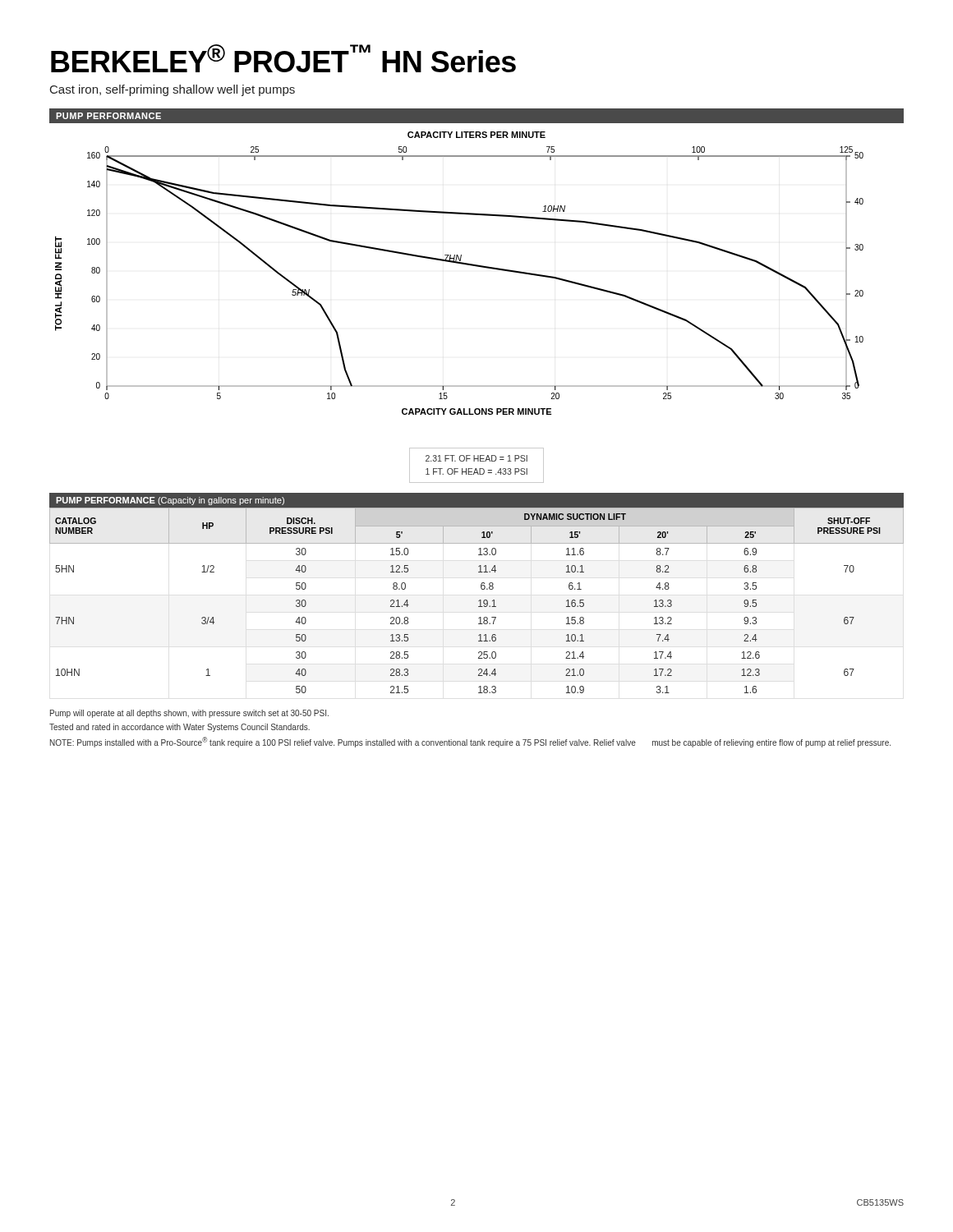
Task: Find the continuous plot
Action: [x=476, y=283]
